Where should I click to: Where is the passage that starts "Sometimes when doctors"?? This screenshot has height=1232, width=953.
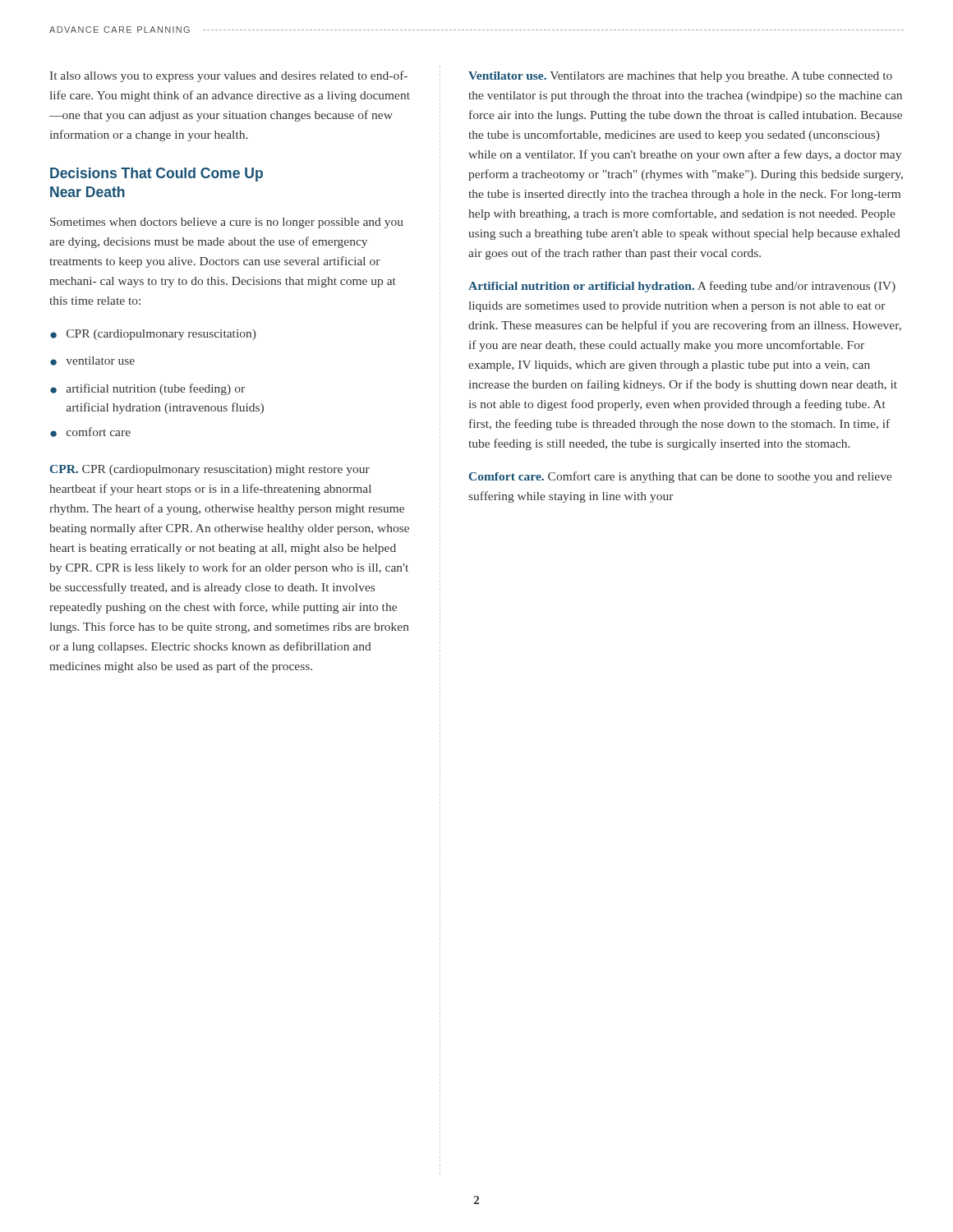click(x=230, y=261)
